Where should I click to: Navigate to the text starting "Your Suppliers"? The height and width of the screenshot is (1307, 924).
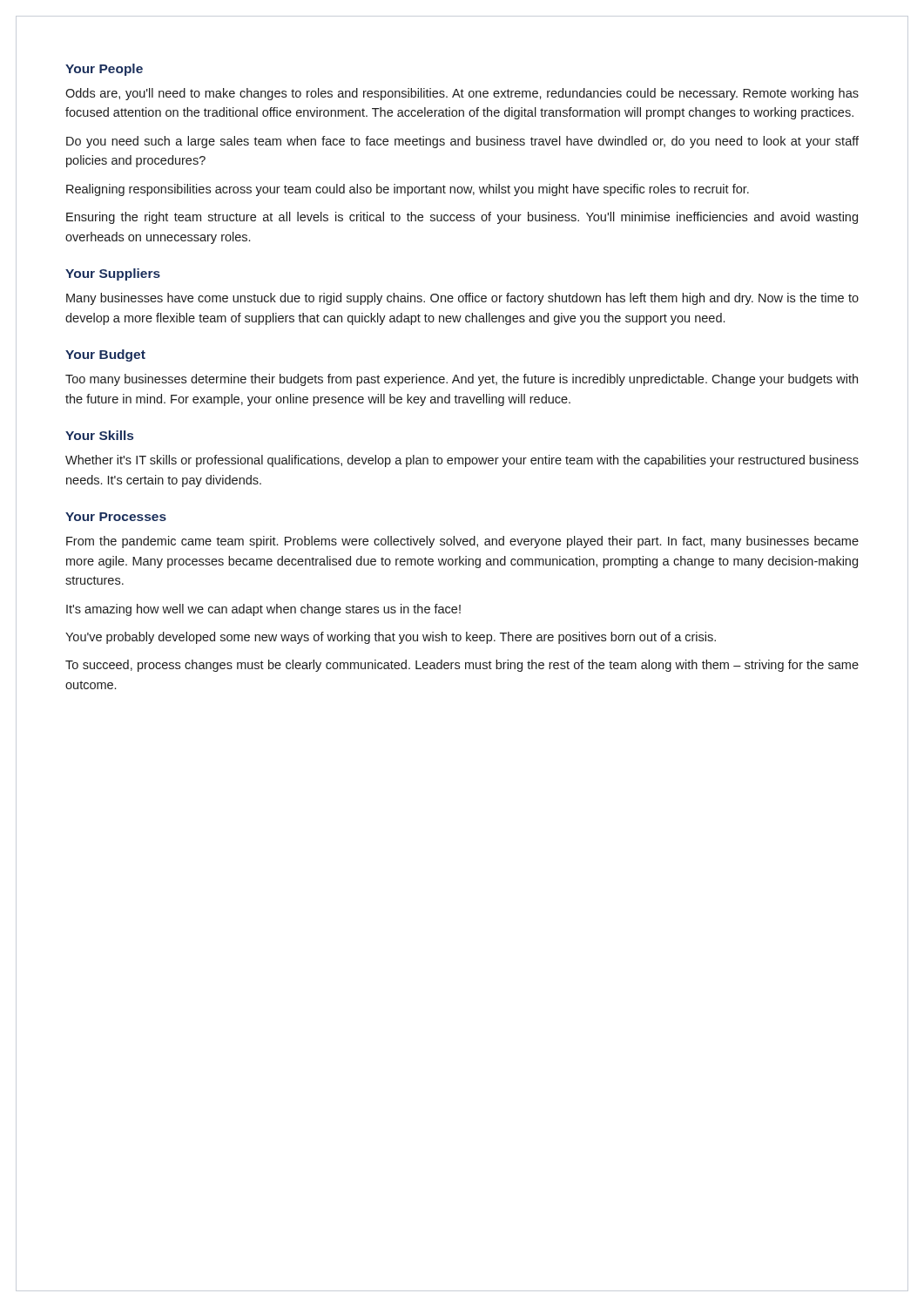(113, 273)
